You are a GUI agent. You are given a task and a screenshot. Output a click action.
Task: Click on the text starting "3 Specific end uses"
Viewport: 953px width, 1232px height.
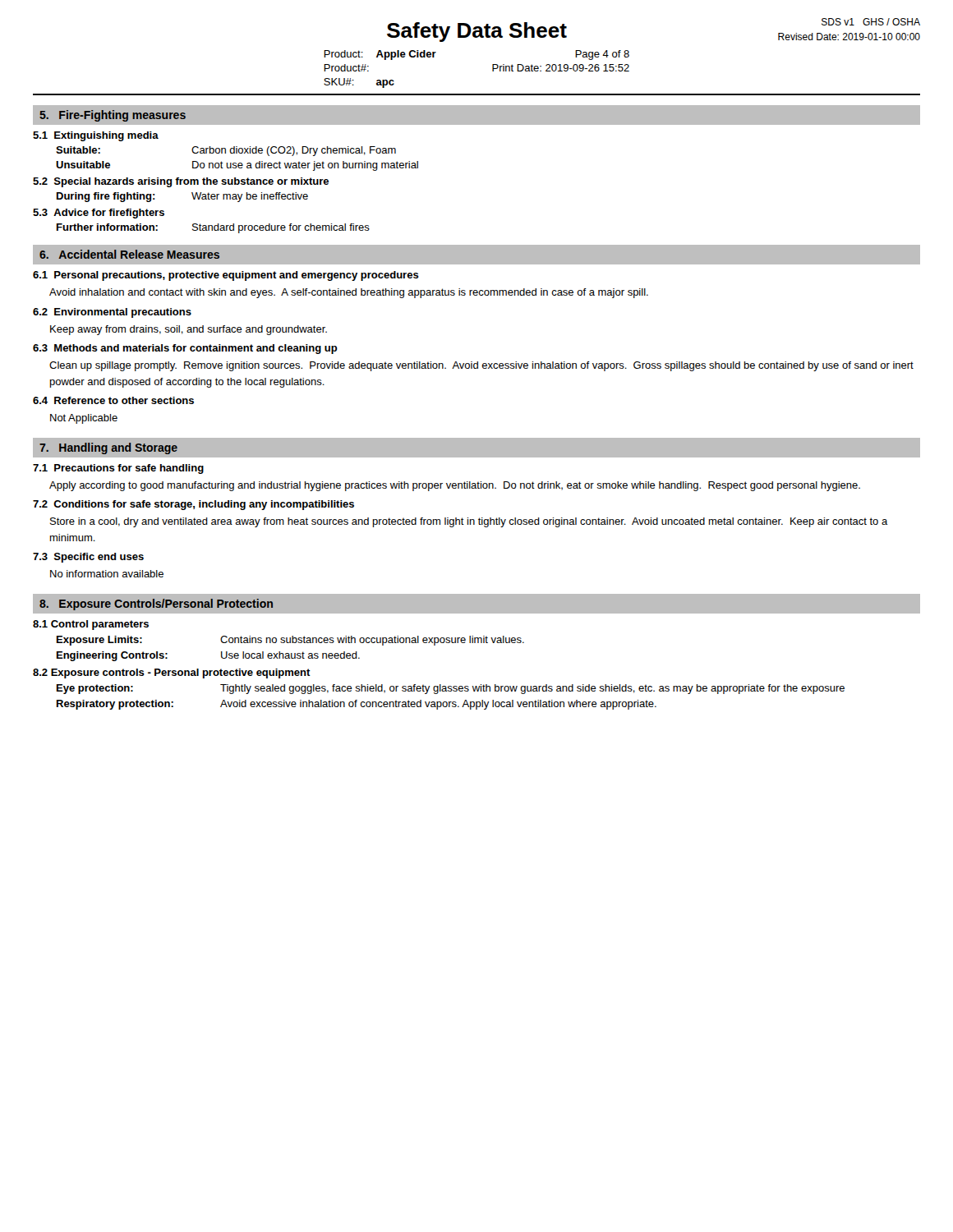coord(88,556)
